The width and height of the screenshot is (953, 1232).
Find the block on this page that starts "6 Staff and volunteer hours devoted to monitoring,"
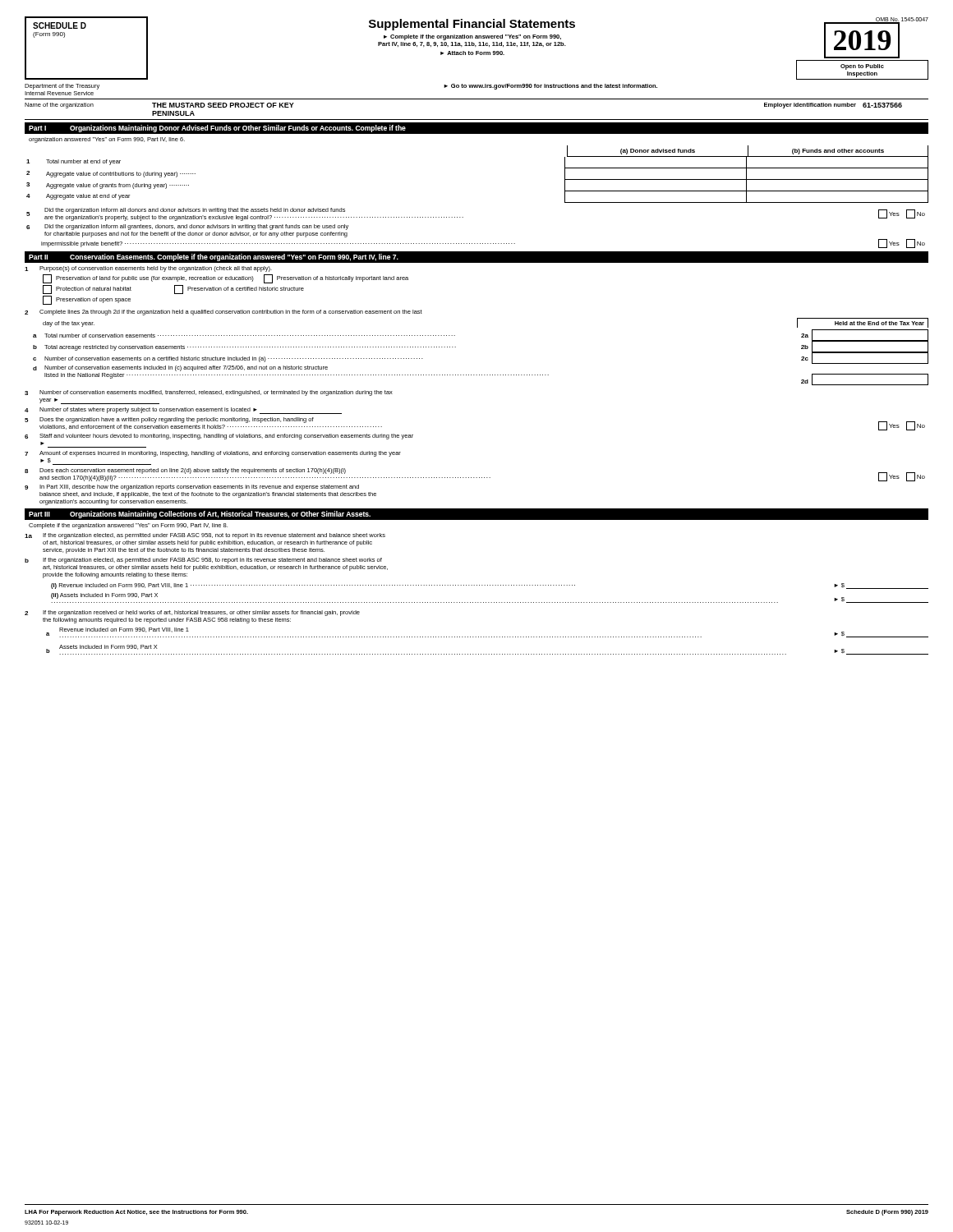(x=219, y=437)
